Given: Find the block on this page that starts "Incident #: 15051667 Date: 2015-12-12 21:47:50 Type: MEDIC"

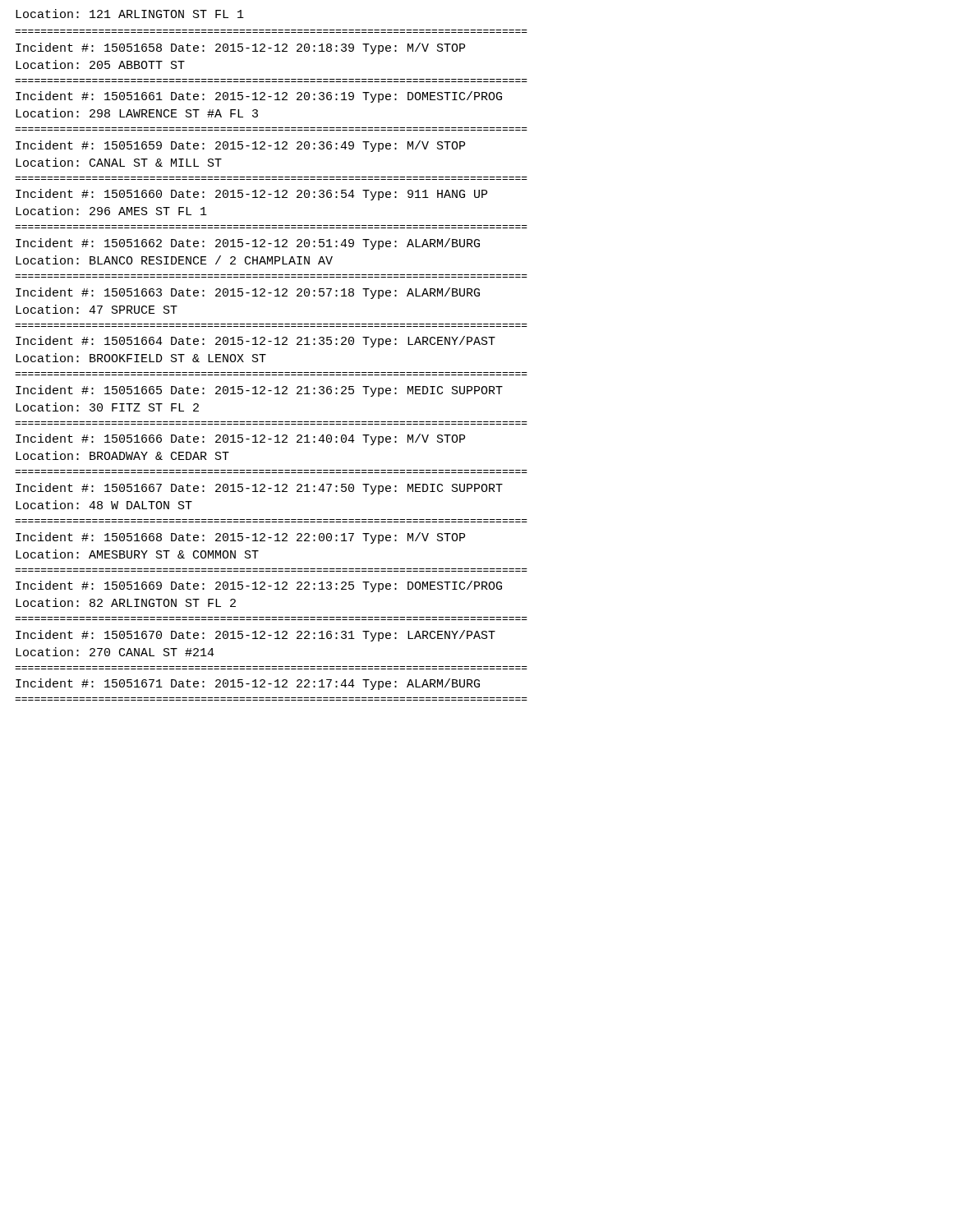Looking at the screenshot, I should (x=476, y=498).
